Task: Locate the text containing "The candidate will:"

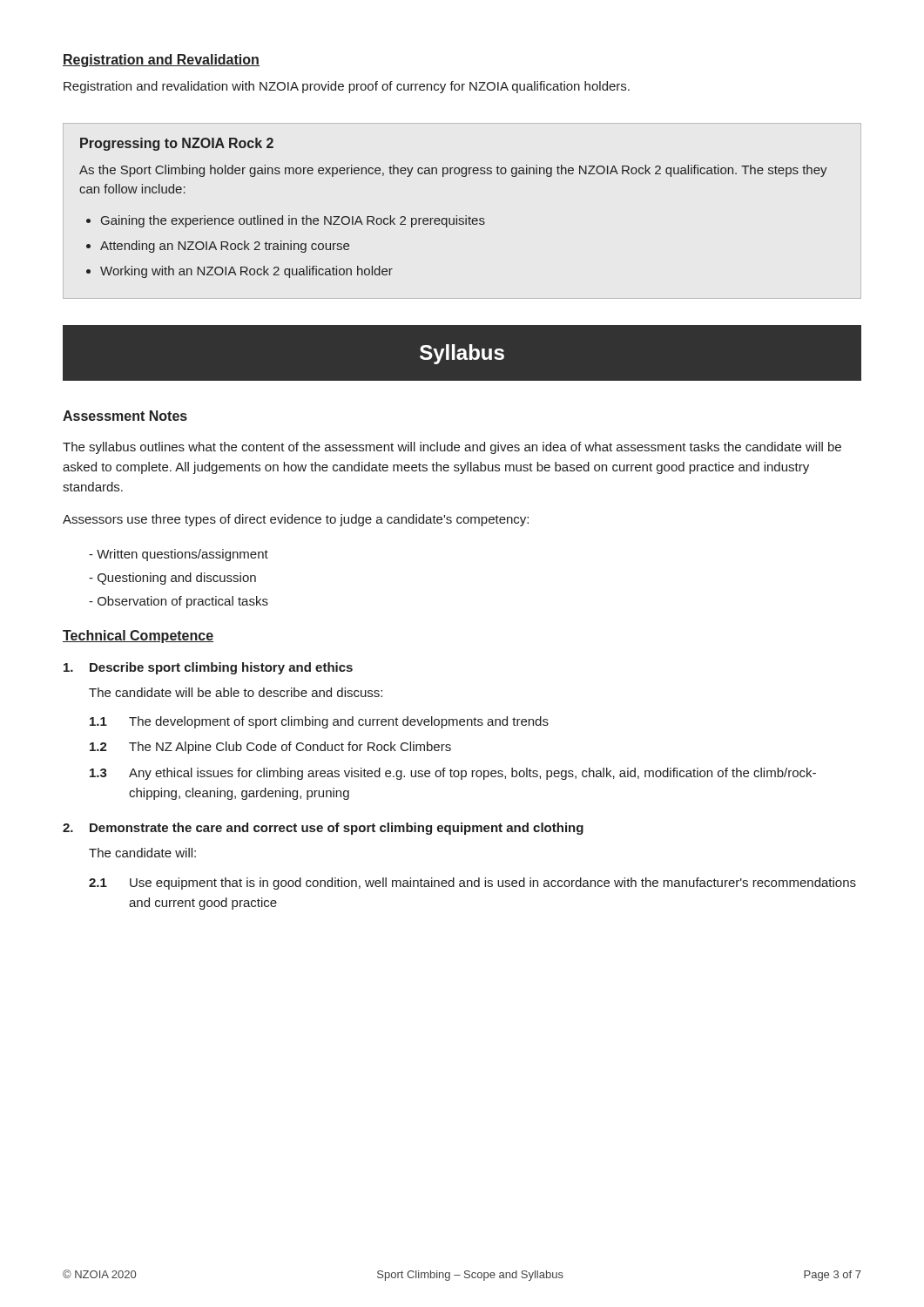Action: coord(143,853)
